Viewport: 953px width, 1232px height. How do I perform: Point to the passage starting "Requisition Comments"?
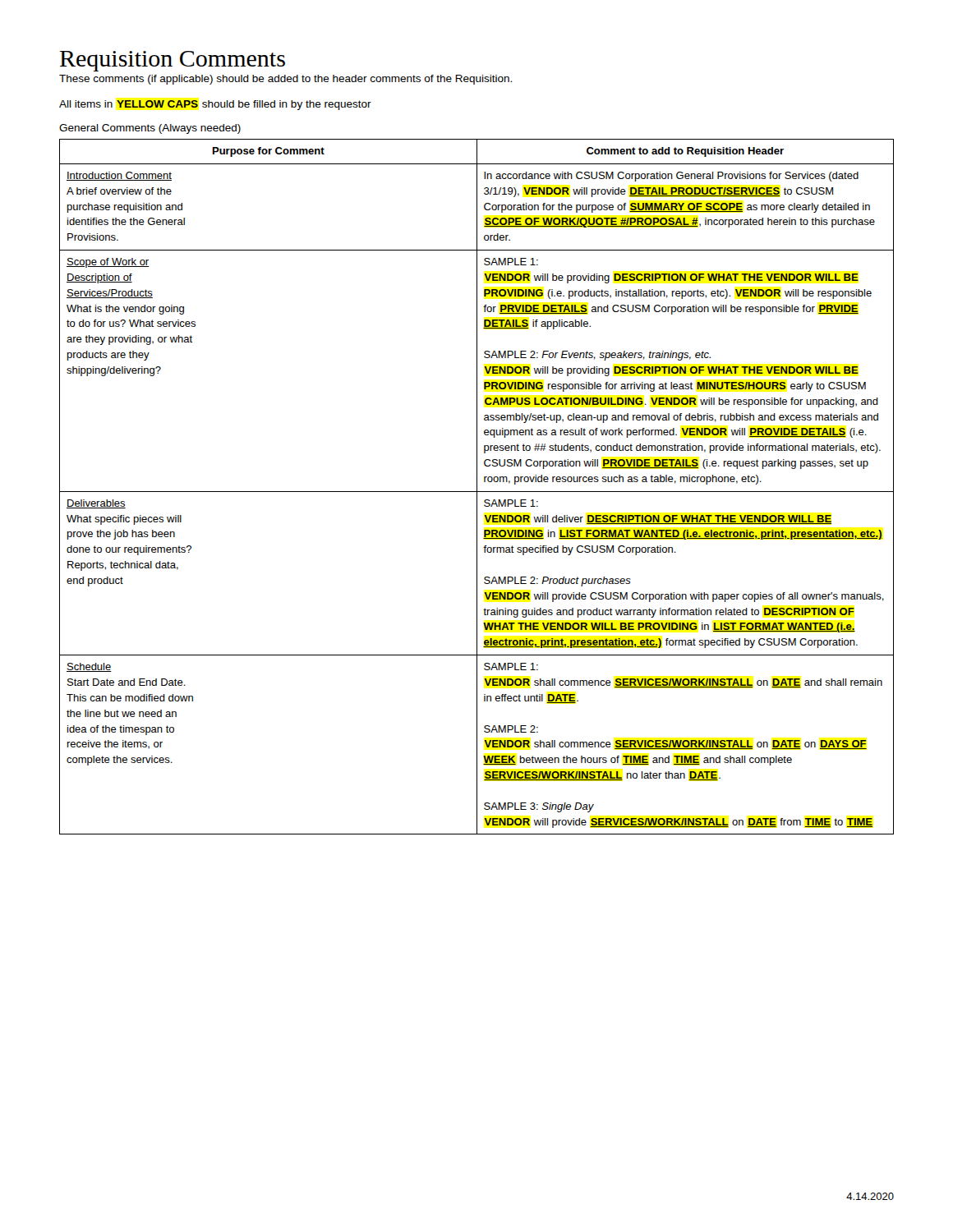tap(172, 58)
